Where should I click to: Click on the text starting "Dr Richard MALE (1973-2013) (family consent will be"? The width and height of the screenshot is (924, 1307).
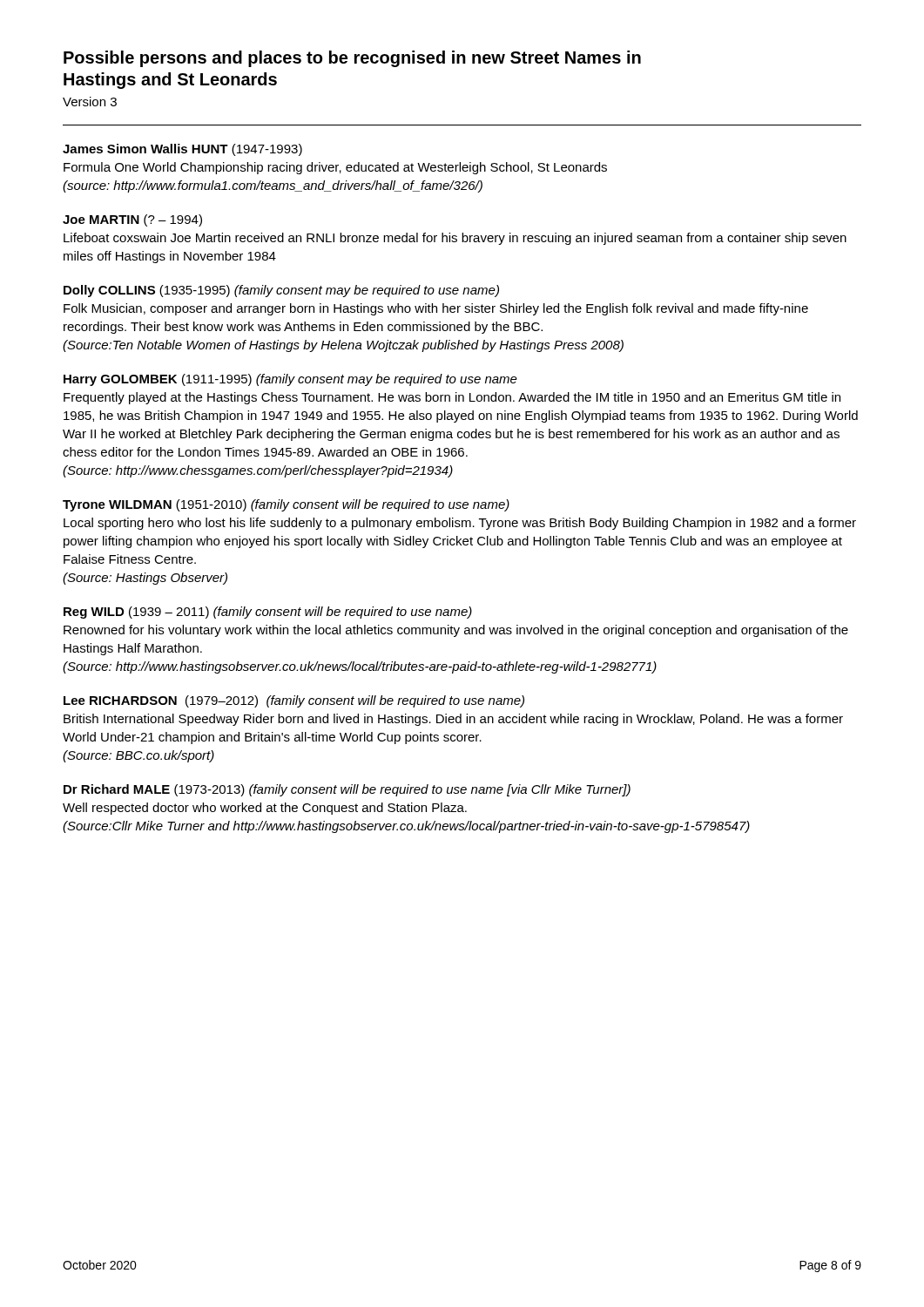(x=462, y=808)
